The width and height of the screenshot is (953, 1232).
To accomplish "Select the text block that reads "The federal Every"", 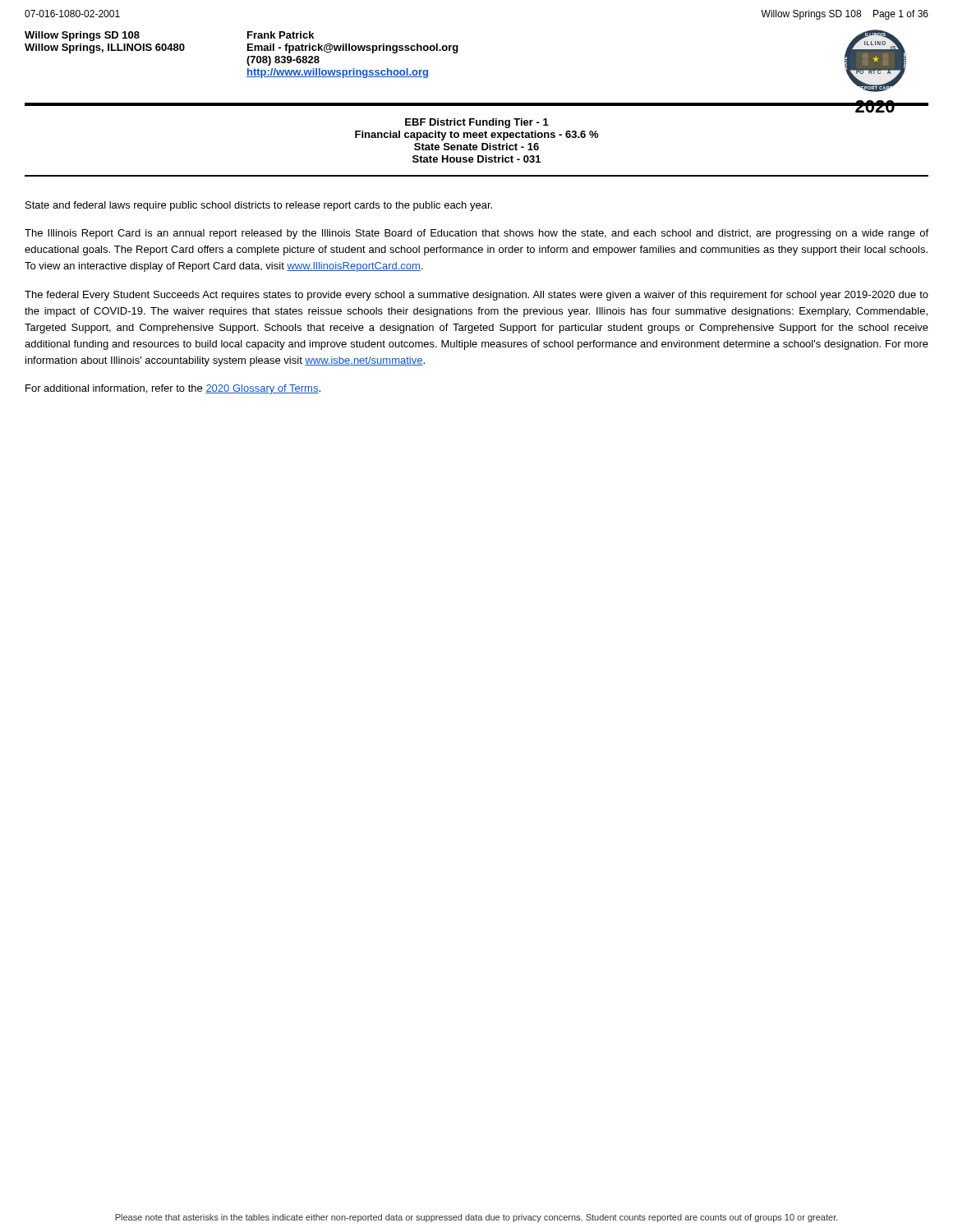I will [x=476, y=327].
